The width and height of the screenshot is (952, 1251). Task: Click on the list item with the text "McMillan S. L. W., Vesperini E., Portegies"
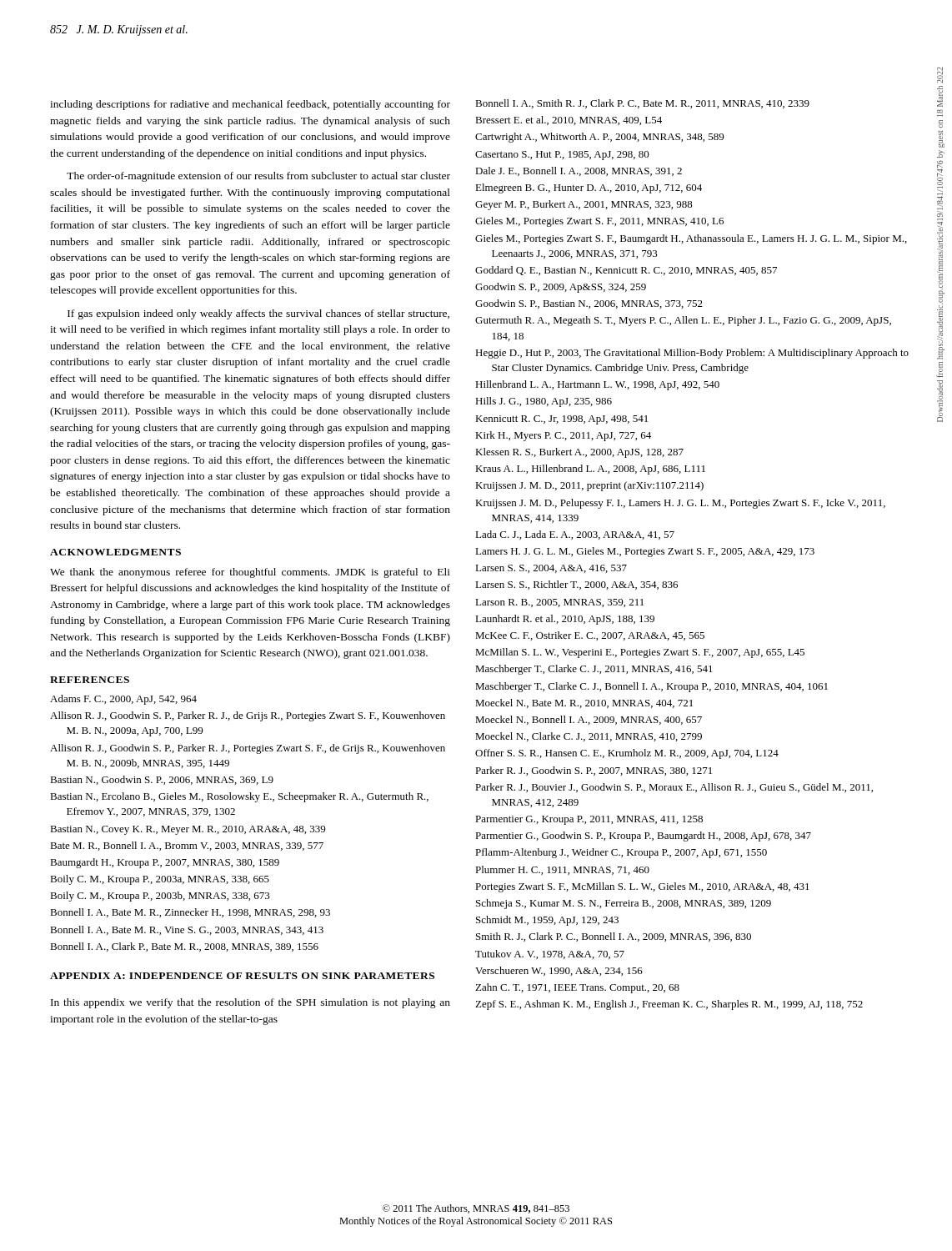pyautogui.click(x=640, y=652)
